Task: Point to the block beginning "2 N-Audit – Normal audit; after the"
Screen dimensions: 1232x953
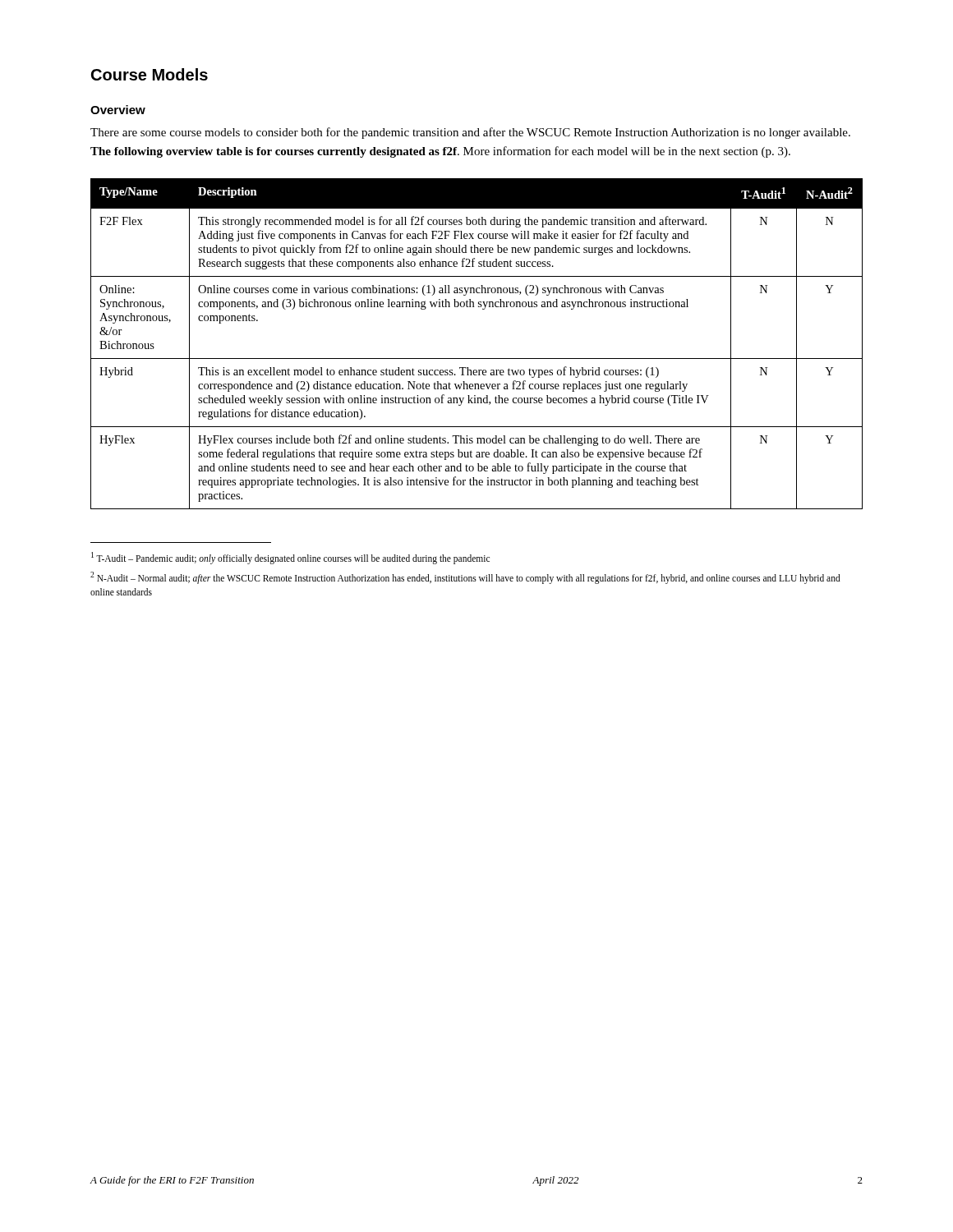Action: click(x=465, y=584)
